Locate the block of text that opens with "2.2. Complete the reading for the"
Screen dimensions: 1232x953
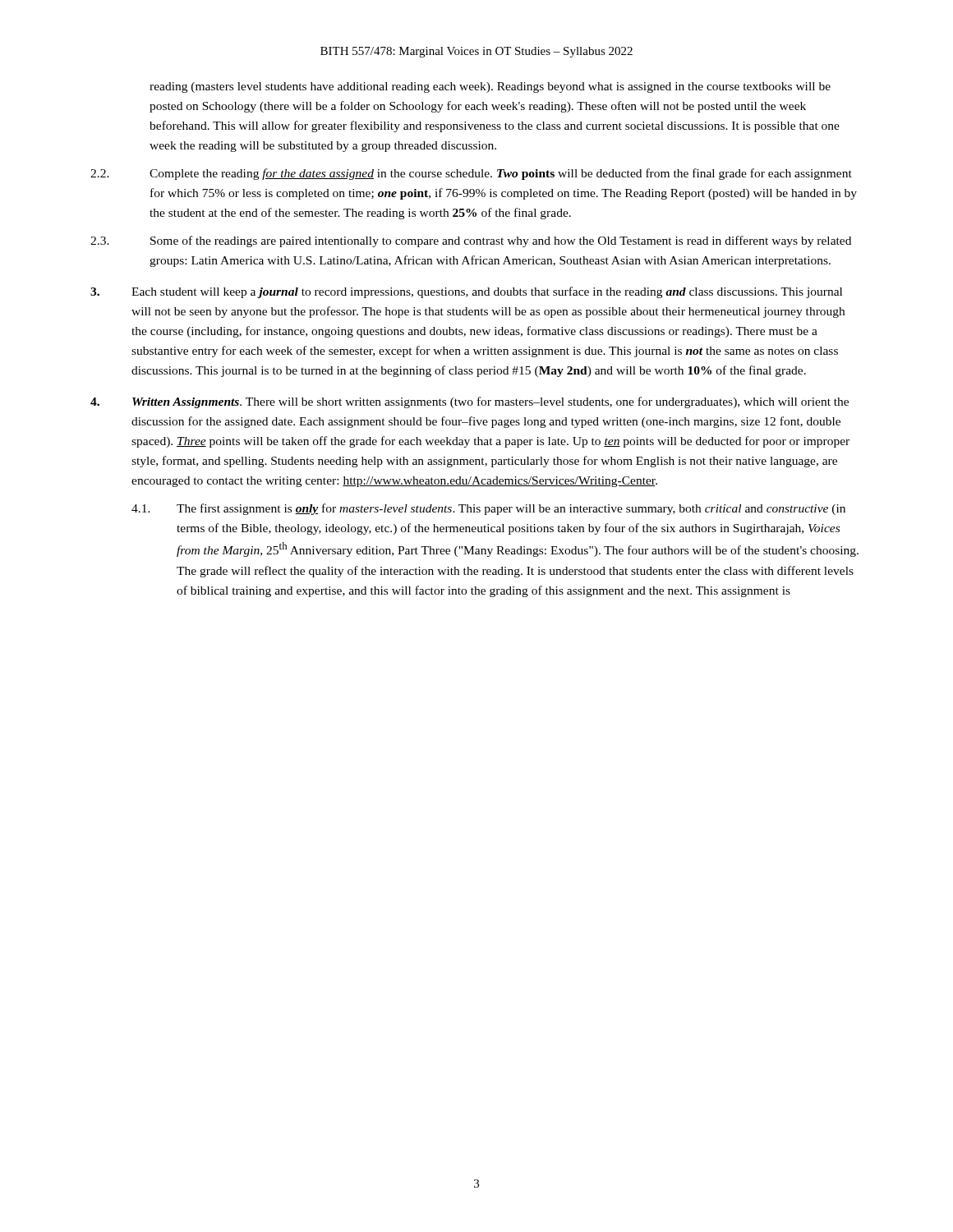click(x=476, y=193)
